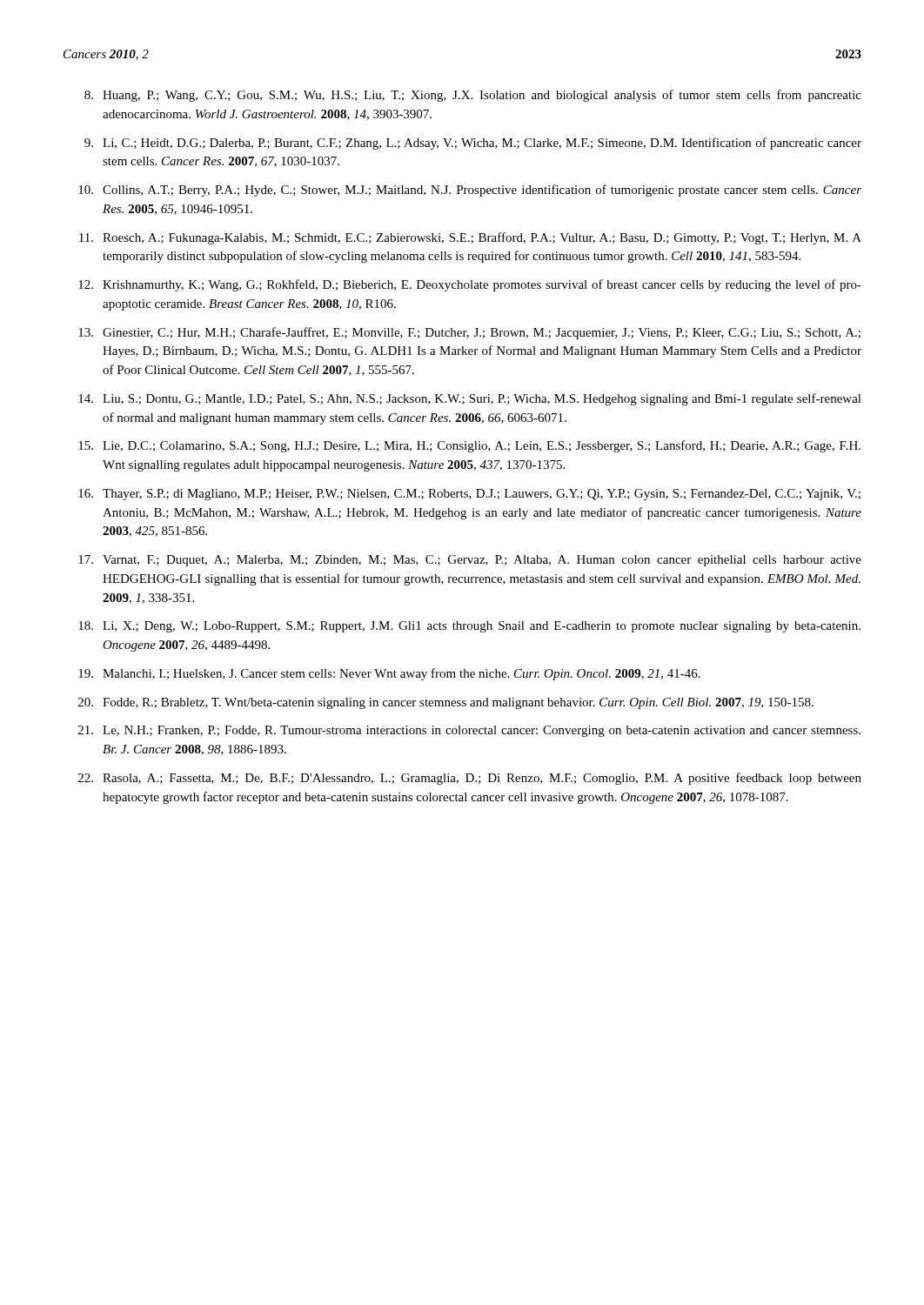
Task: Locate the block of text that opens with "19. Malanchi, I.; Huelsken, J. Cancer stem cells:"
Action: click(x=462, y=674)
